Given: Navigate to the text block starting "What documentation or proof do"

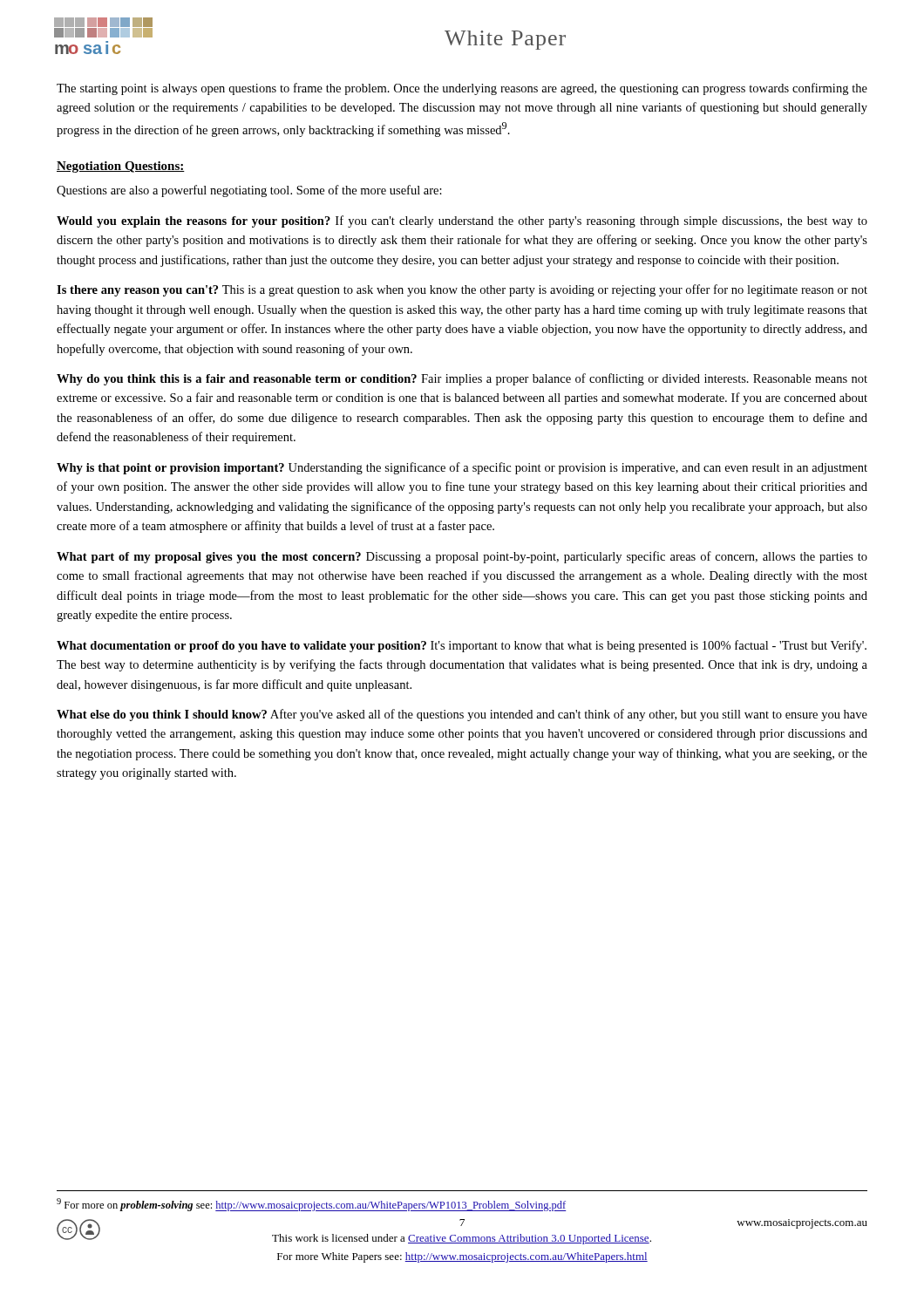Looking at the screenshot, I should (462, 665).
